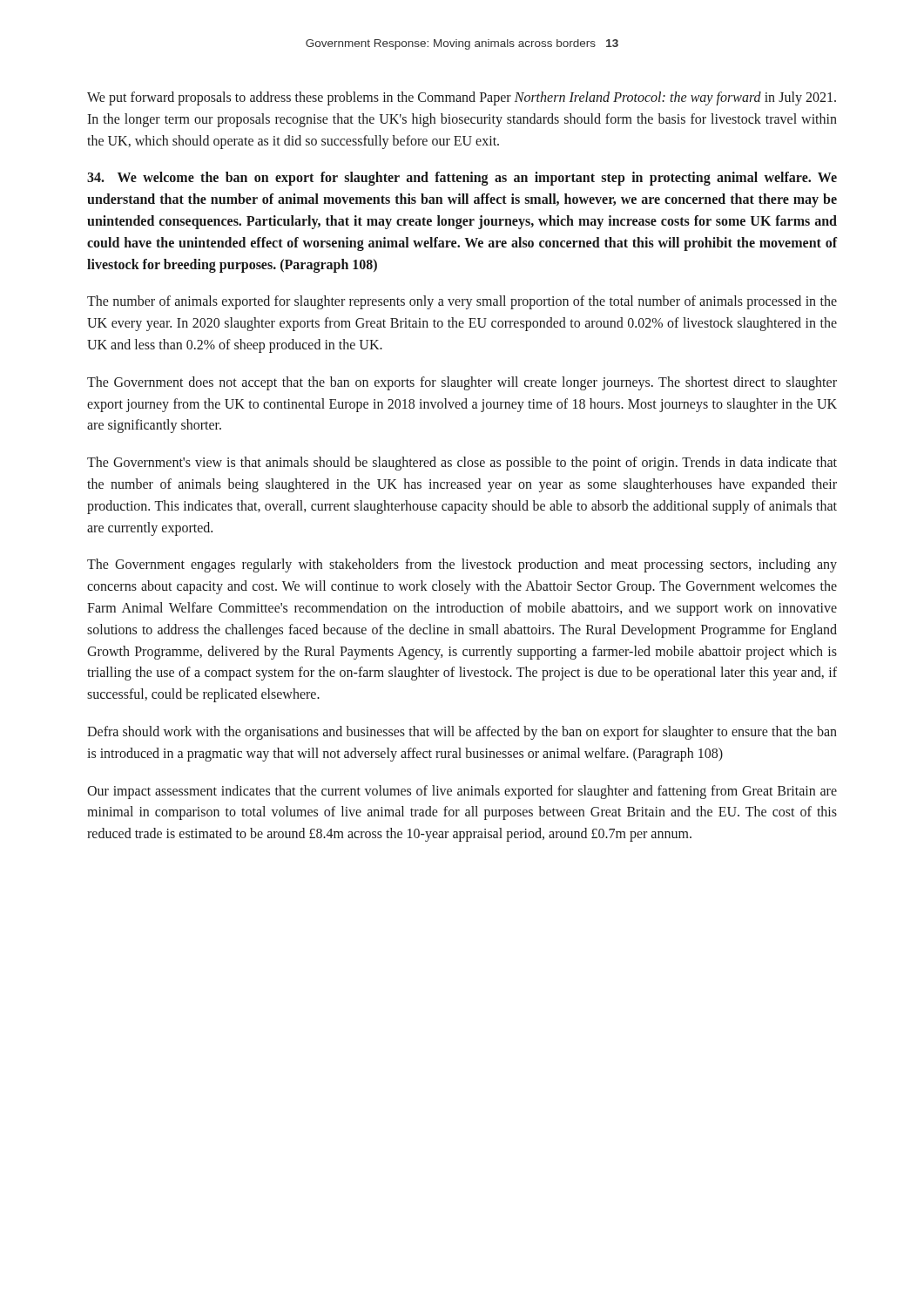Select the text block that says "The Government engages regularly"
This screenshot has width=924, height=1307.
click(x=462, y=629)
